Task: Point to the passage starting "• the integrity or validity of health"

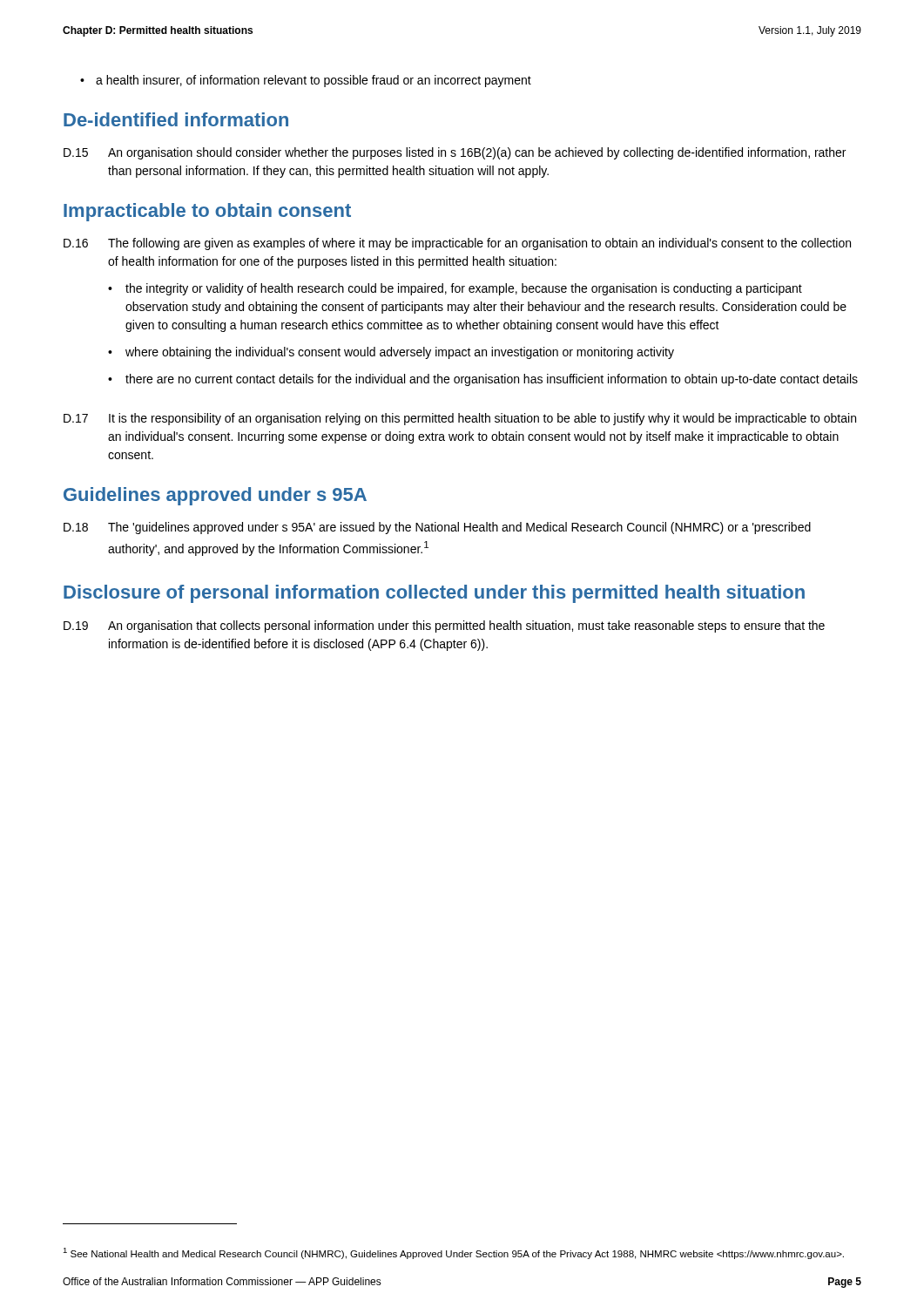Action: click(485, 307)
